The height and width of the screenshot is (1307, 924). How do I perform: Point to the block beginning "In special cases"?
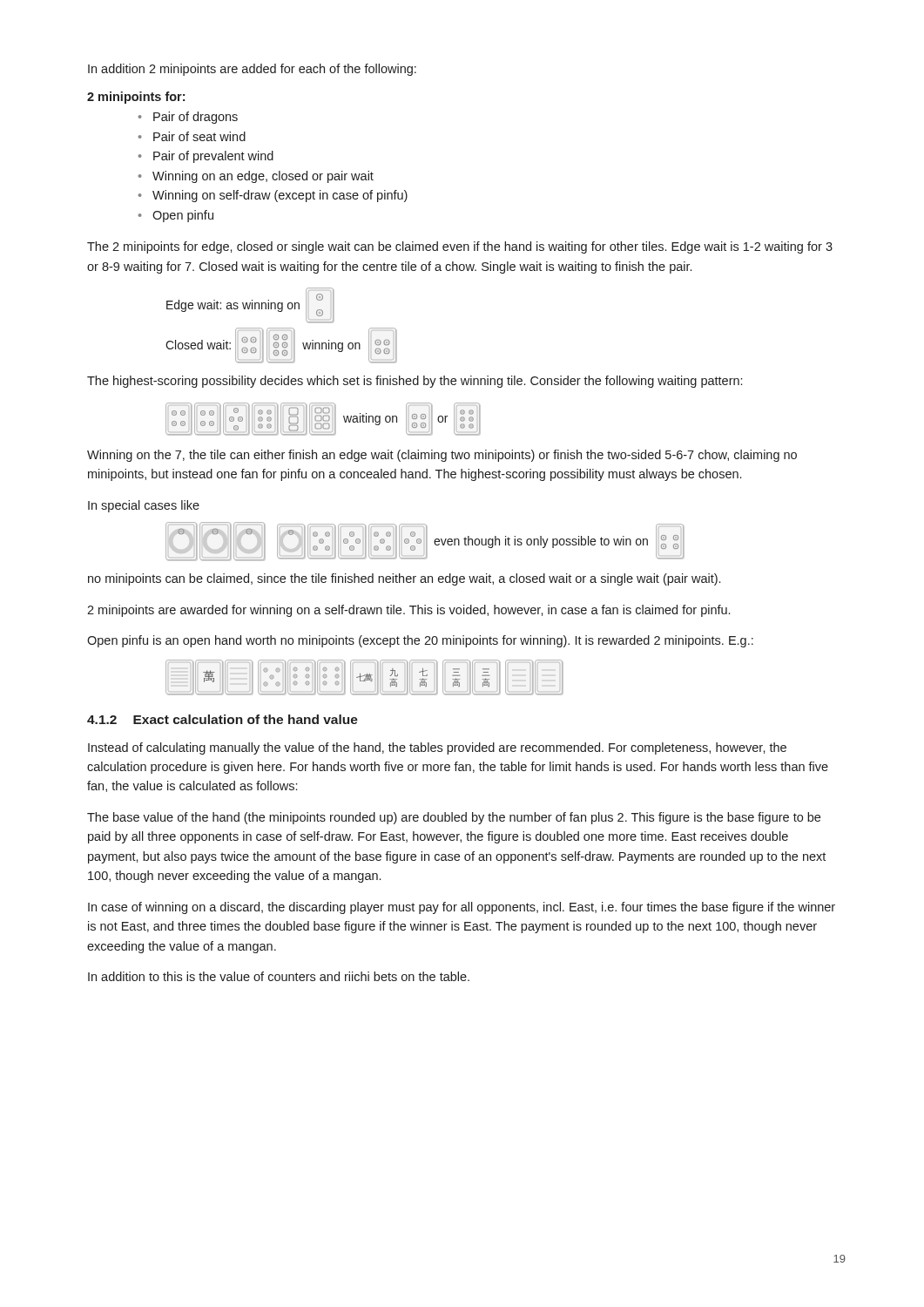[143, 505]
